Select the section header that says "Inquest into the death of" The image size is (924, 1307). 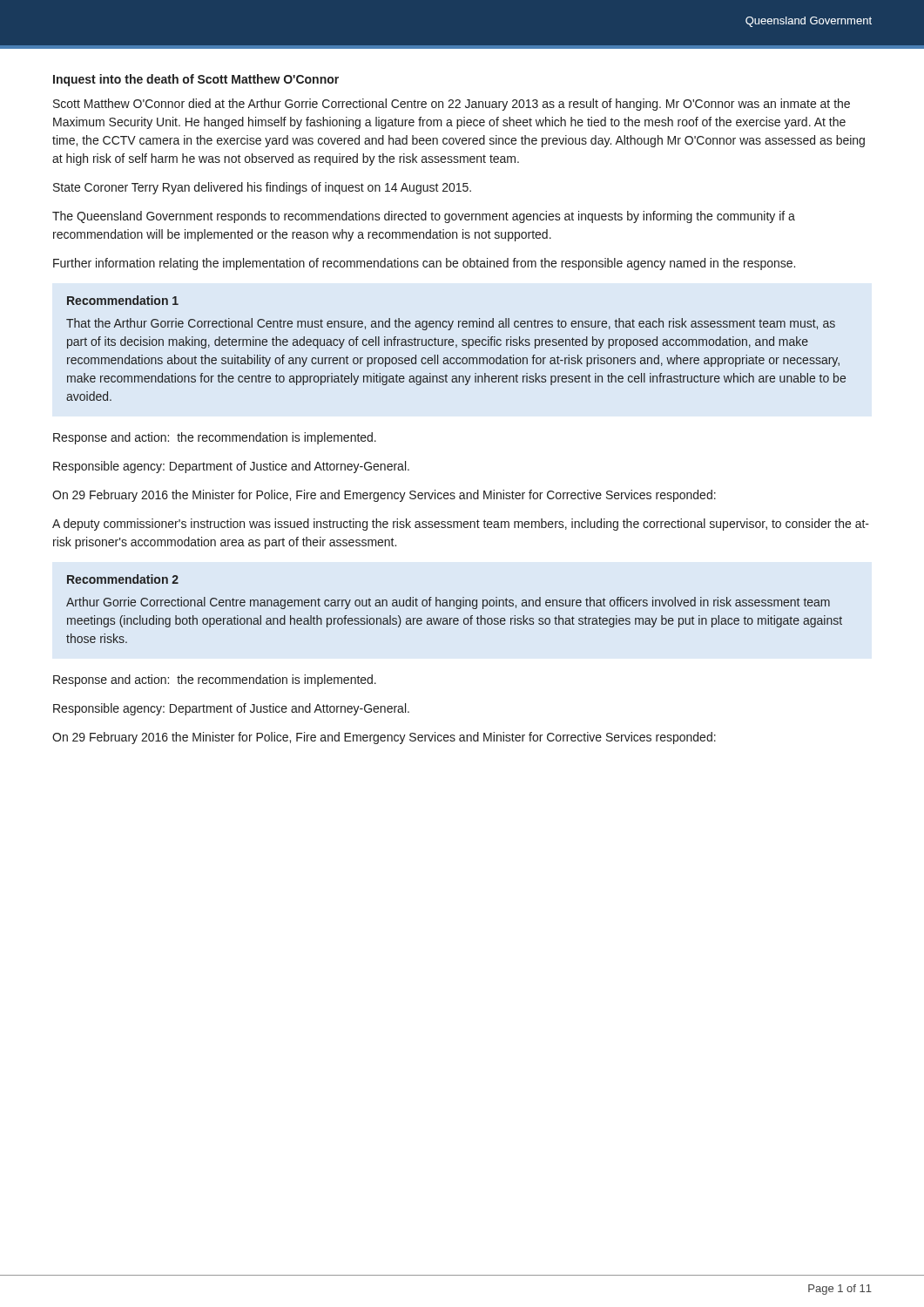(196, 80)
